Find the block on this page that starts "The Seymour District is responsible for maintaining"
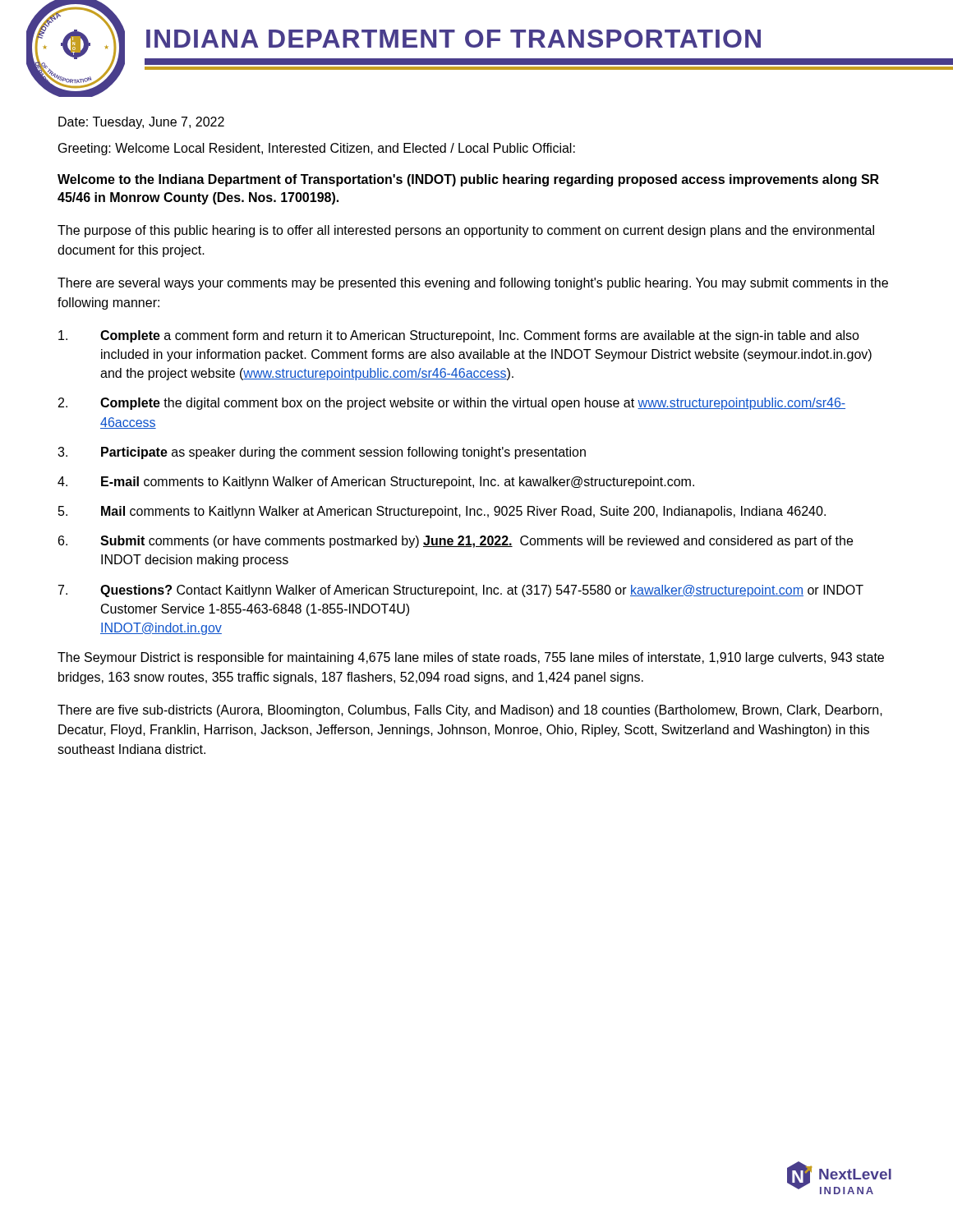 pos(471,667)
